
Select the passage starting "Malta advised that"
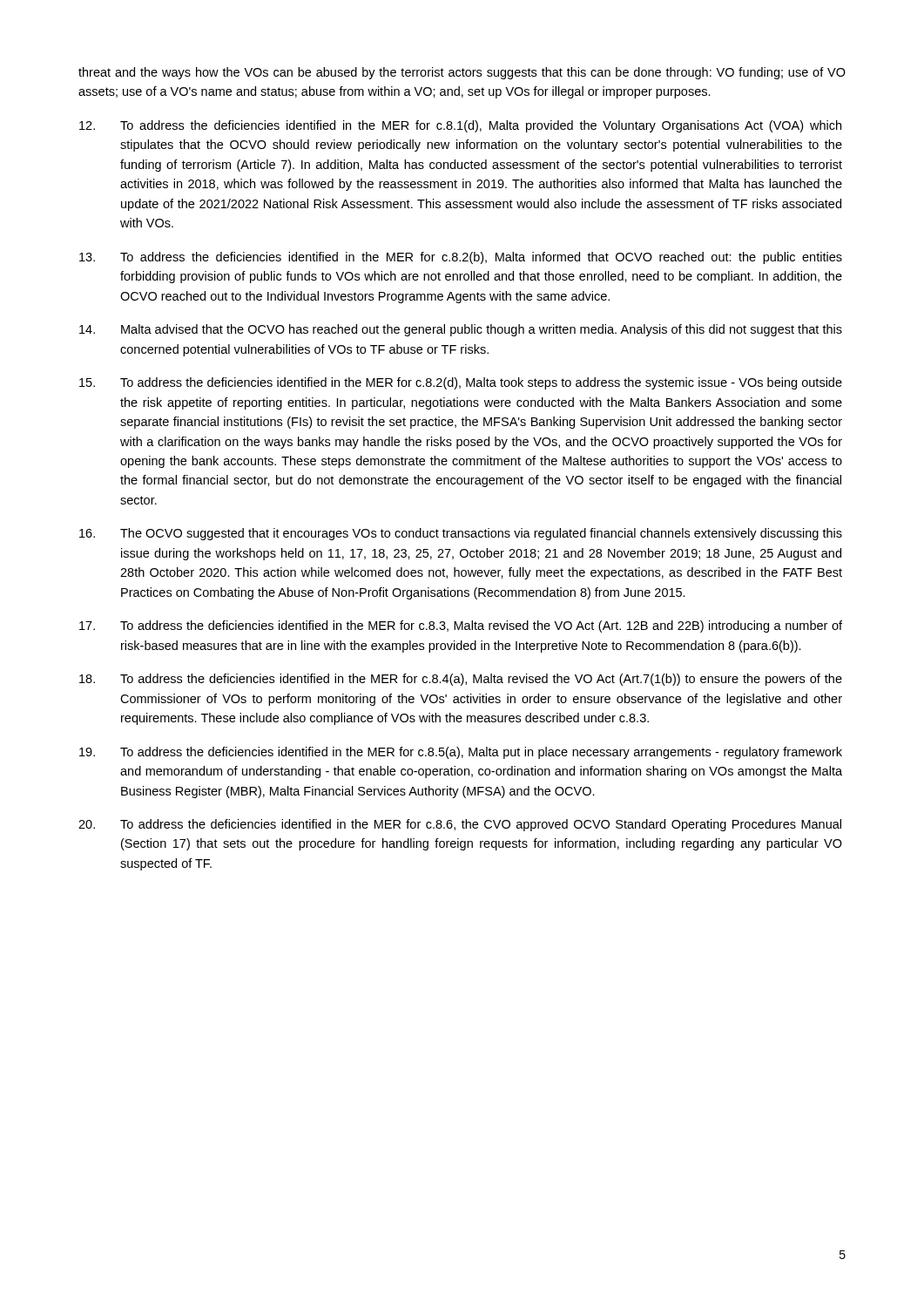pyautogui.click(x=460, y=339)
